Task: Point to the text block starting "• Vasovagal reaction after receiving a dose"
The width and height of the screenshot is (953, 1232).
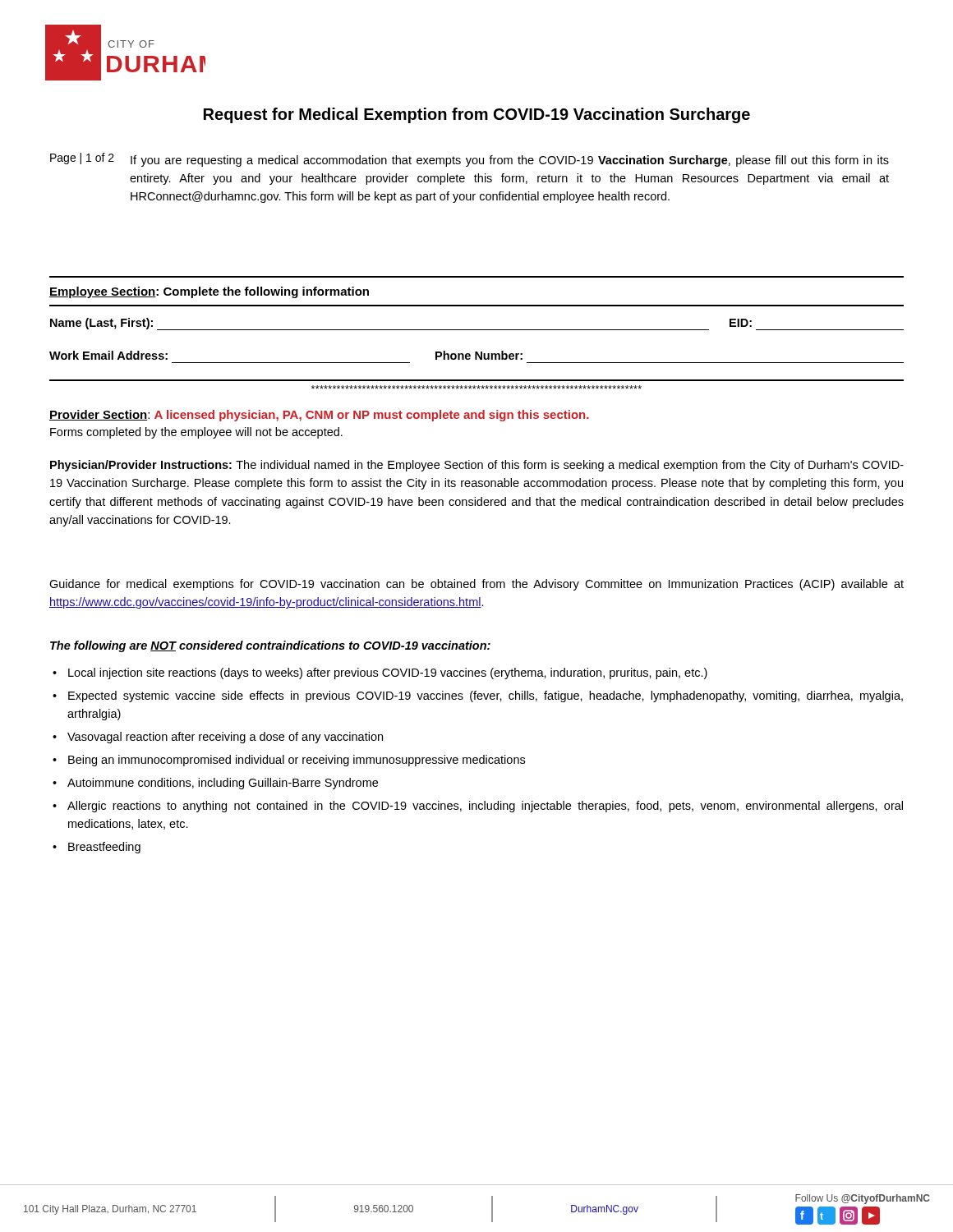Action: (x=218, y=737)
